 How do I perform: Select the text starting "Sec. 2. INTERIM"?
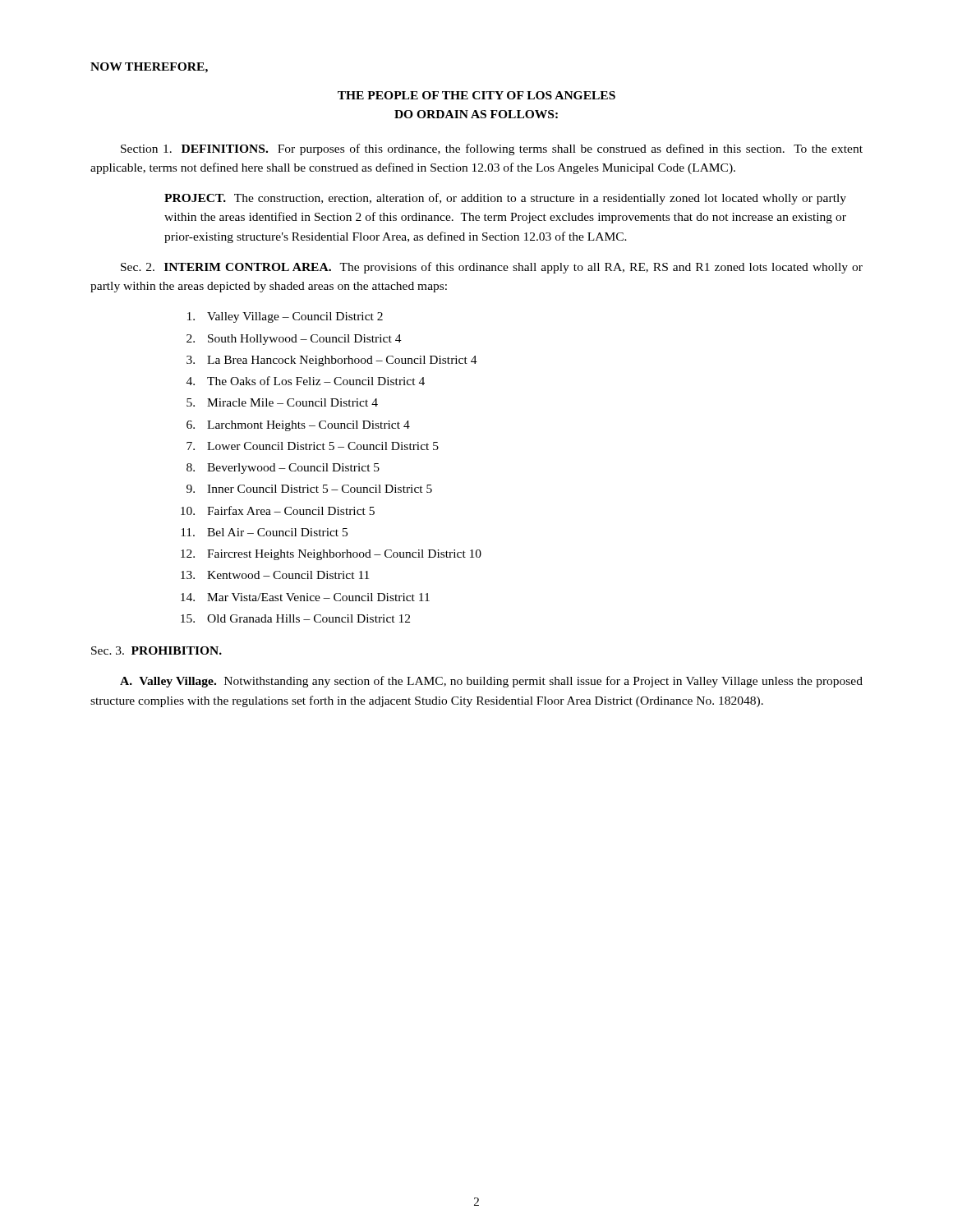[x=476, y=276]
